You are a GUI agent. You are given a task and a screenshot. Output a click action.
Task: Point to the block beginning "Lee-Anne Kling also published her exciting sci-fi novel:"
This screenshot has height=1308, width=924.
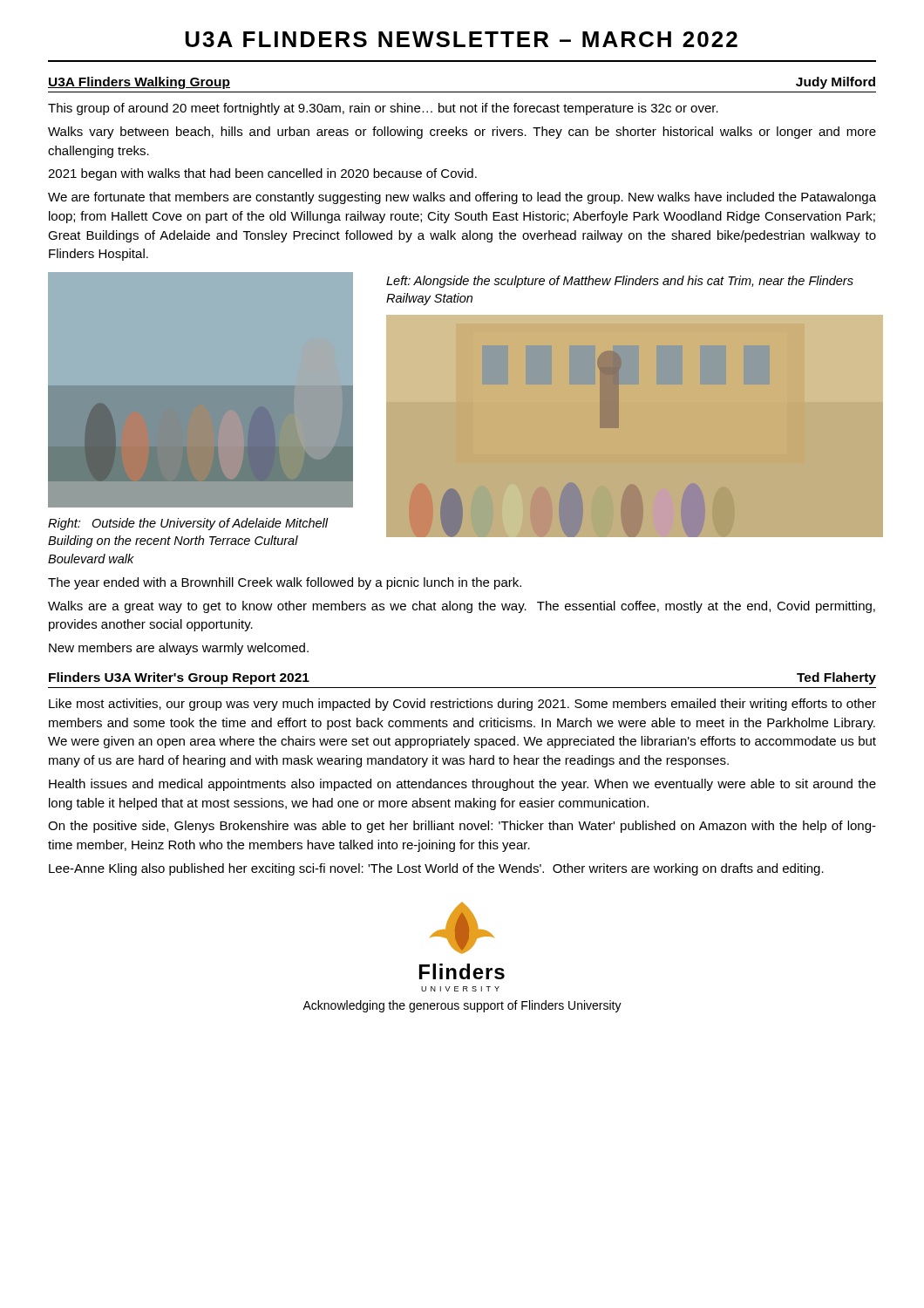[x=436, y=868]
